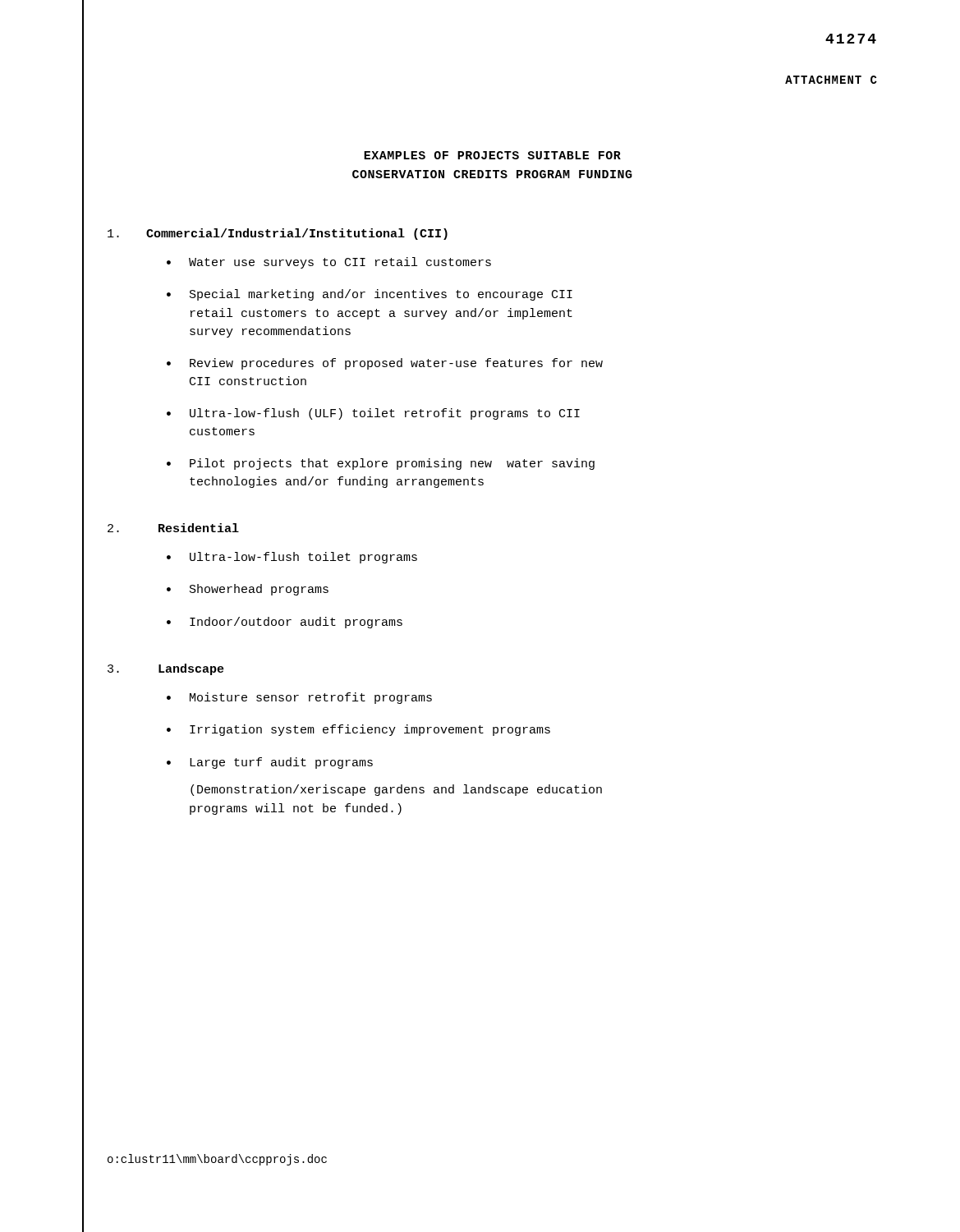Viewport: 960px width, 1232px height.
Task: Navigate to the block starting "3. Landscape"
Action: click(x=165, y=670)
